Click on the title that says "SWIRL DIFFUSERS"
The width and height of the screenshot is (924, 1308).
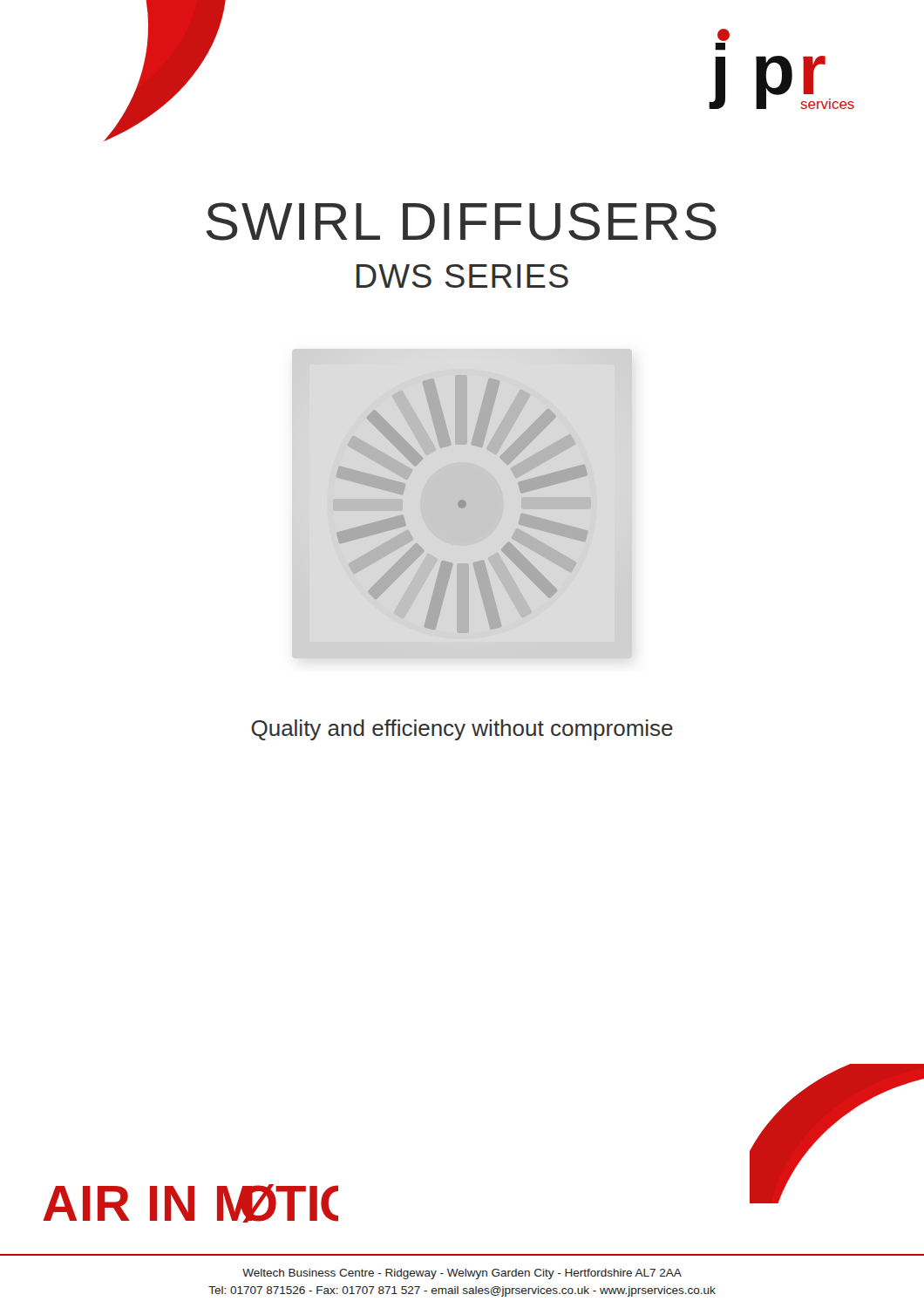pos(462,222)
